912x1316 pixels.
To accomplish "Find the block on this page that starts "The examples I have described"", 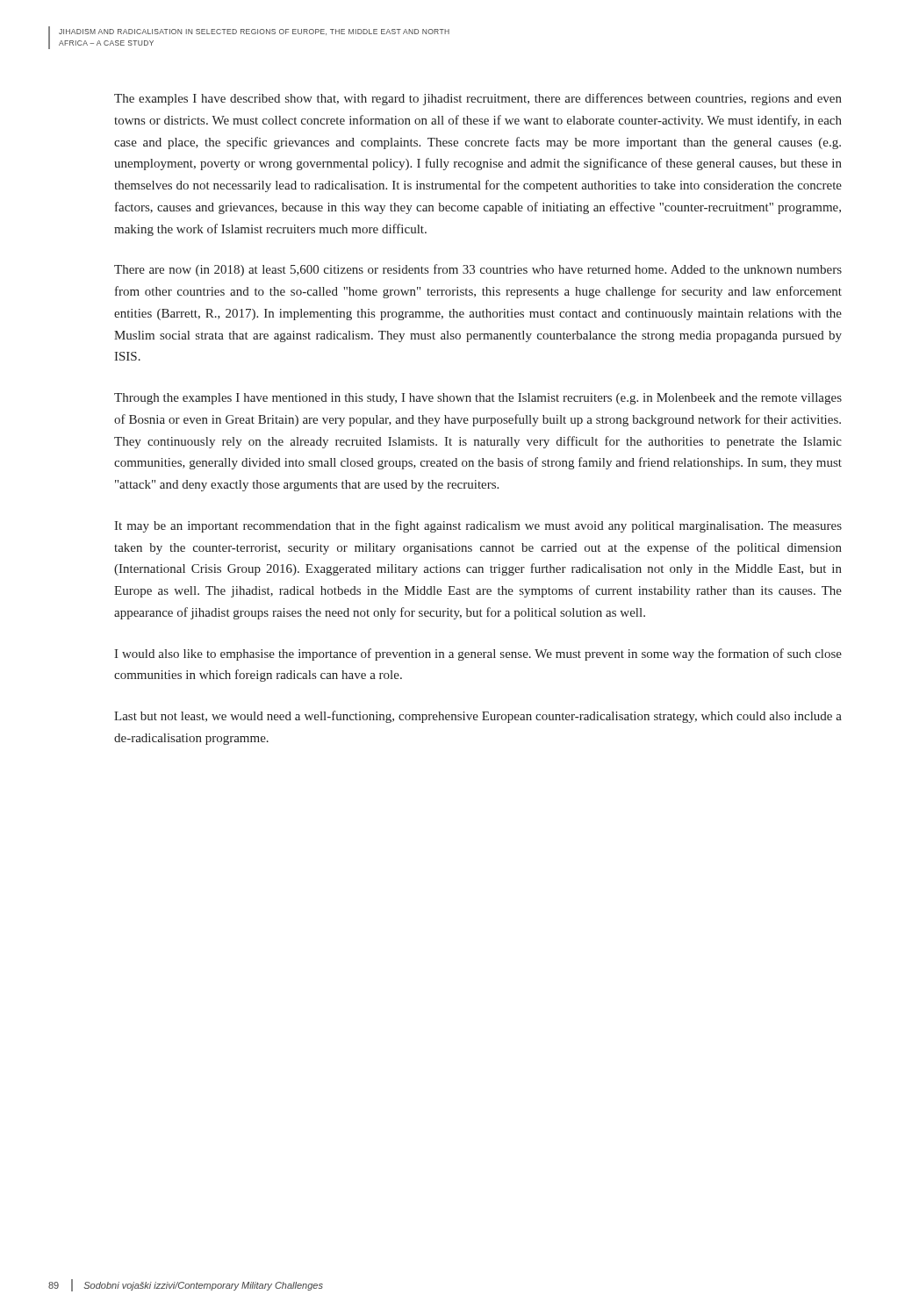I will coord(478,163).
